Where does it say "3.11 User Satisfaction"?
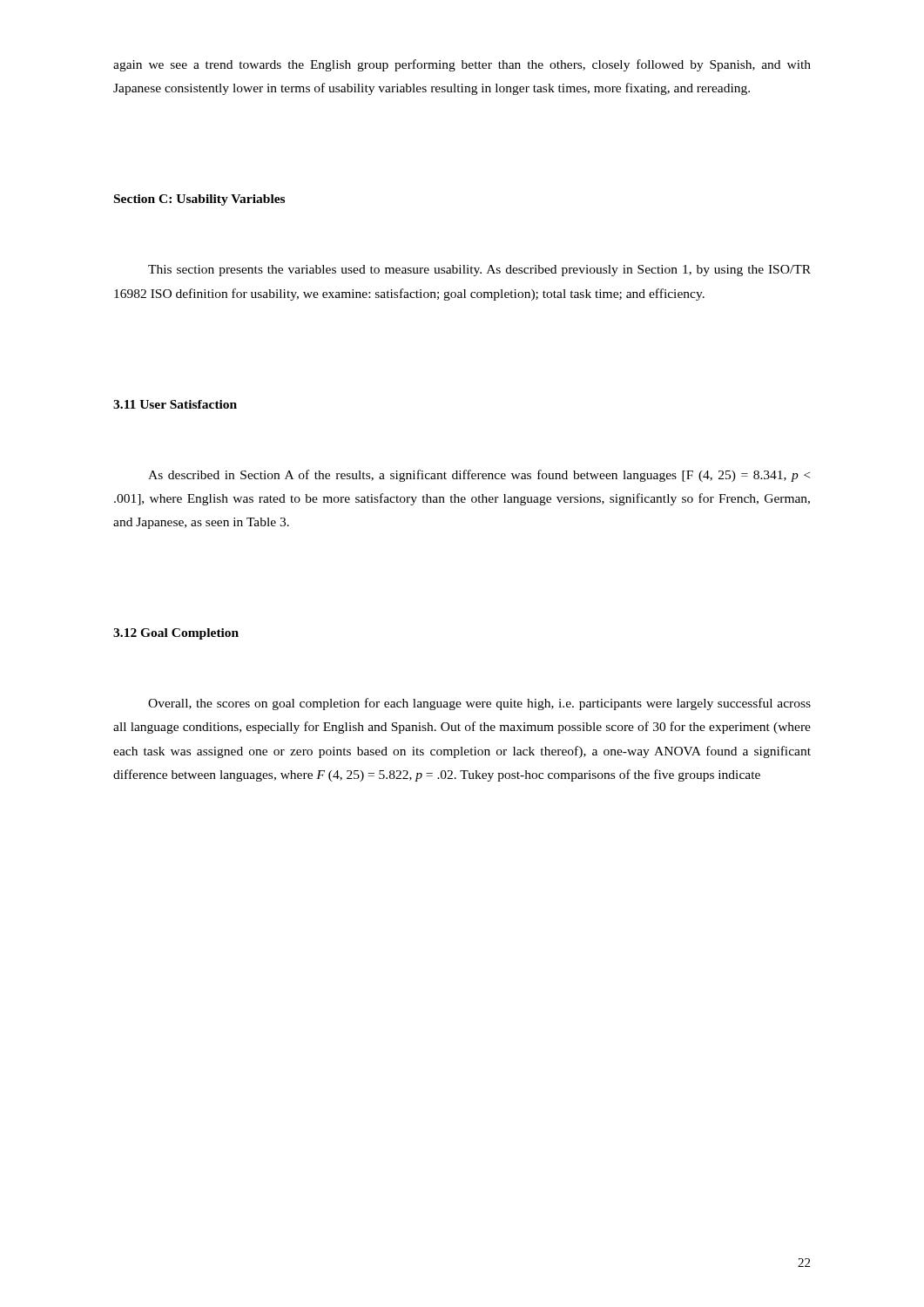The image size is (924, 1307). [175, 404]
